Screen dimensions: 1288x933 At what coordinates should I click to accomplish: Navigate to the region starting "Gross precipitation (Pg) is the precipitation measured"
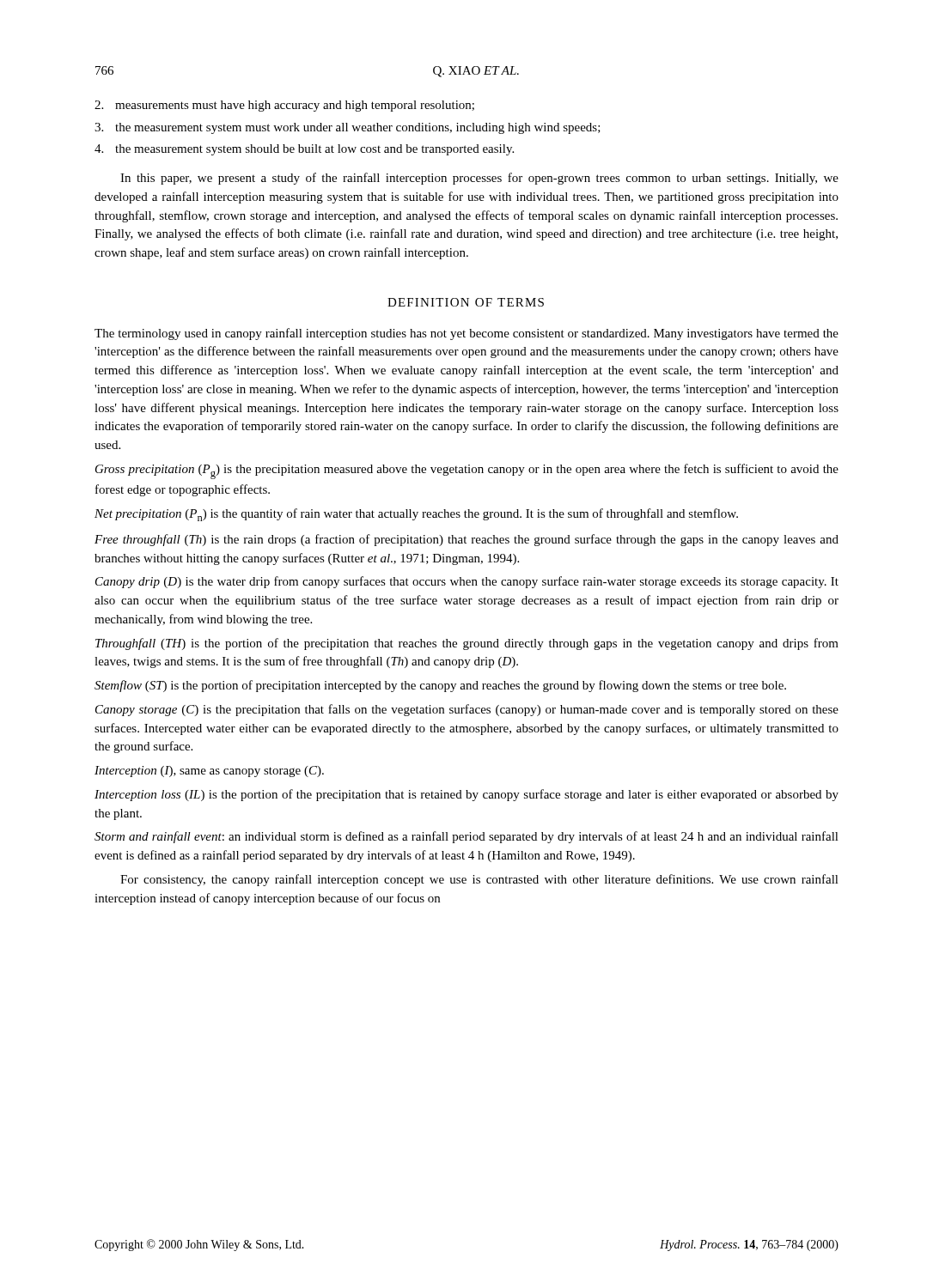[466, 479]
